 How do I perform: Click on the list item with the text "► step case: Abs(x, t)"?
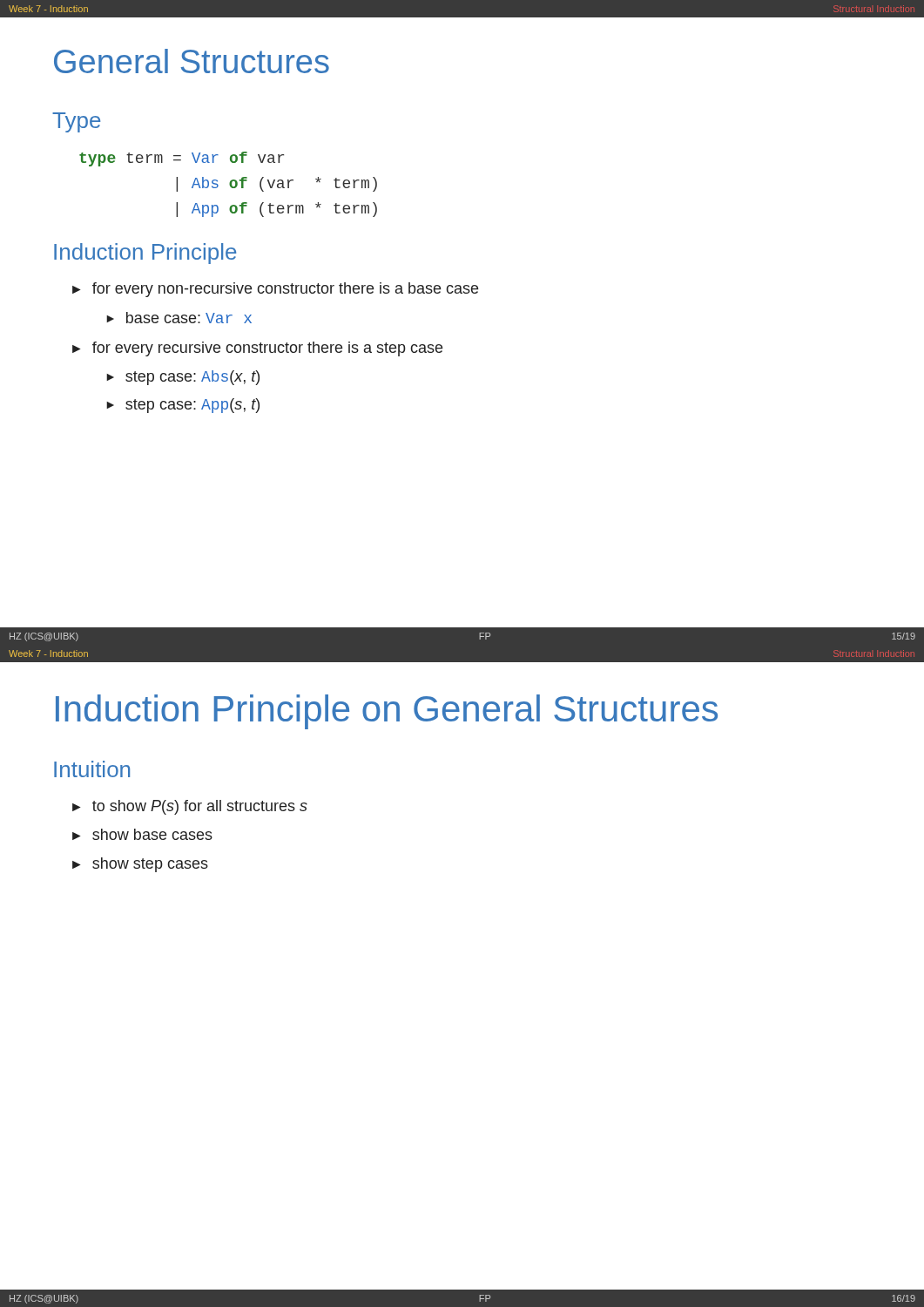pyautogui.click(x=183, y=377)
